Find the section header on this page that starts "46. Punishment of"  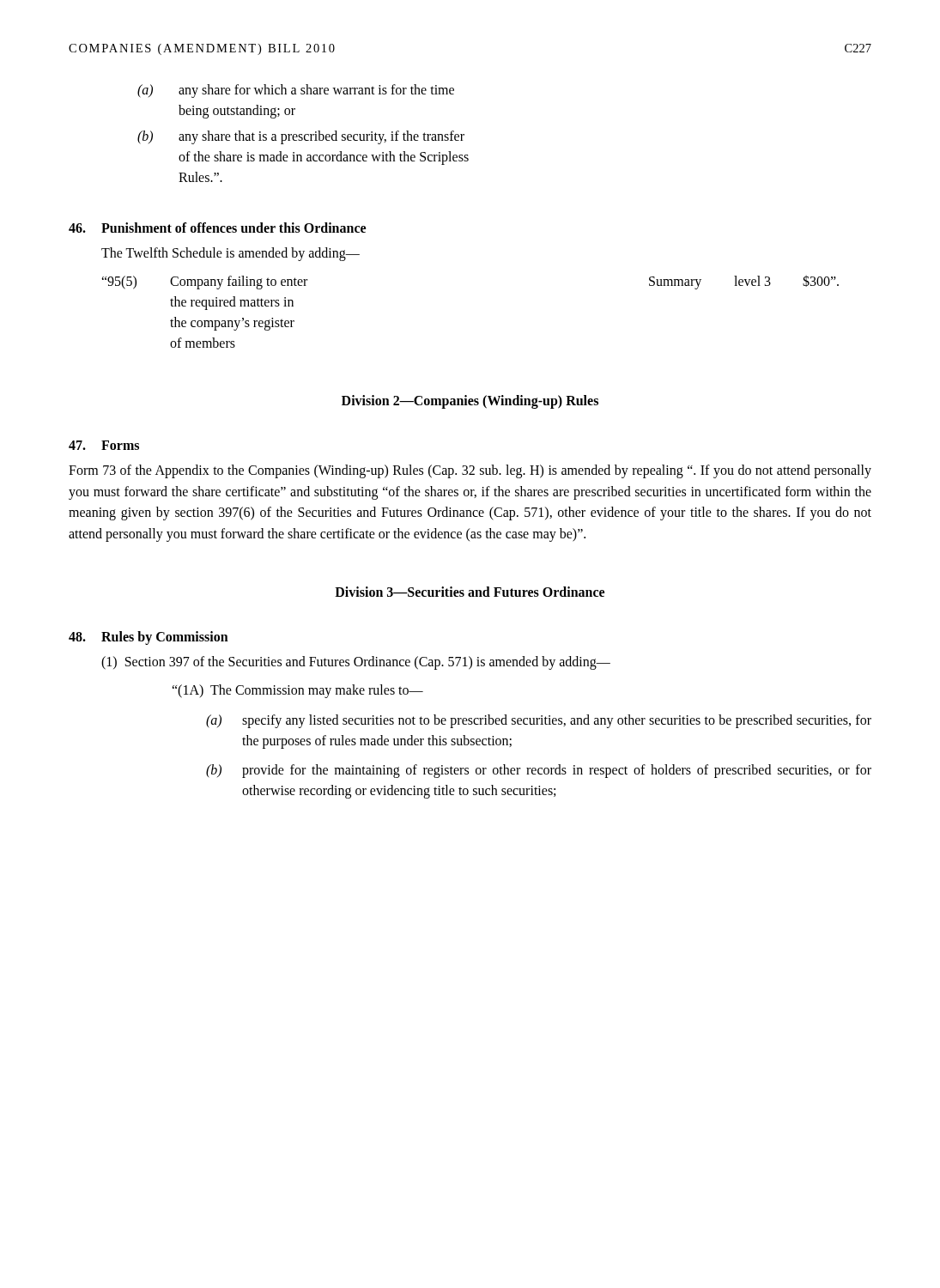click(217, 228)
